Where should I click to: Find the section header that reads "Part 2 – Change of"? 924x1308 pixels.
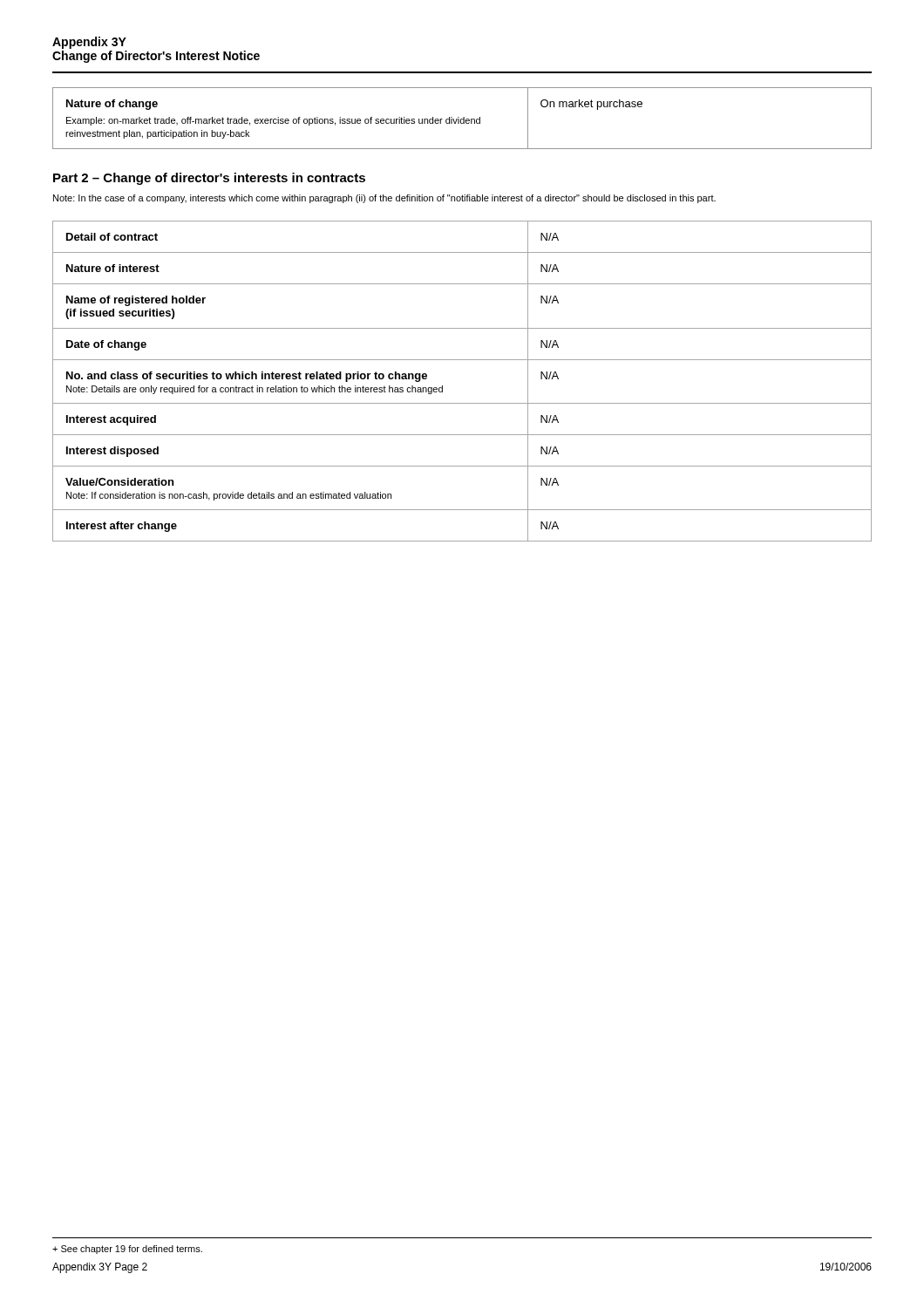pyautogui.click(x=209, y=177)
